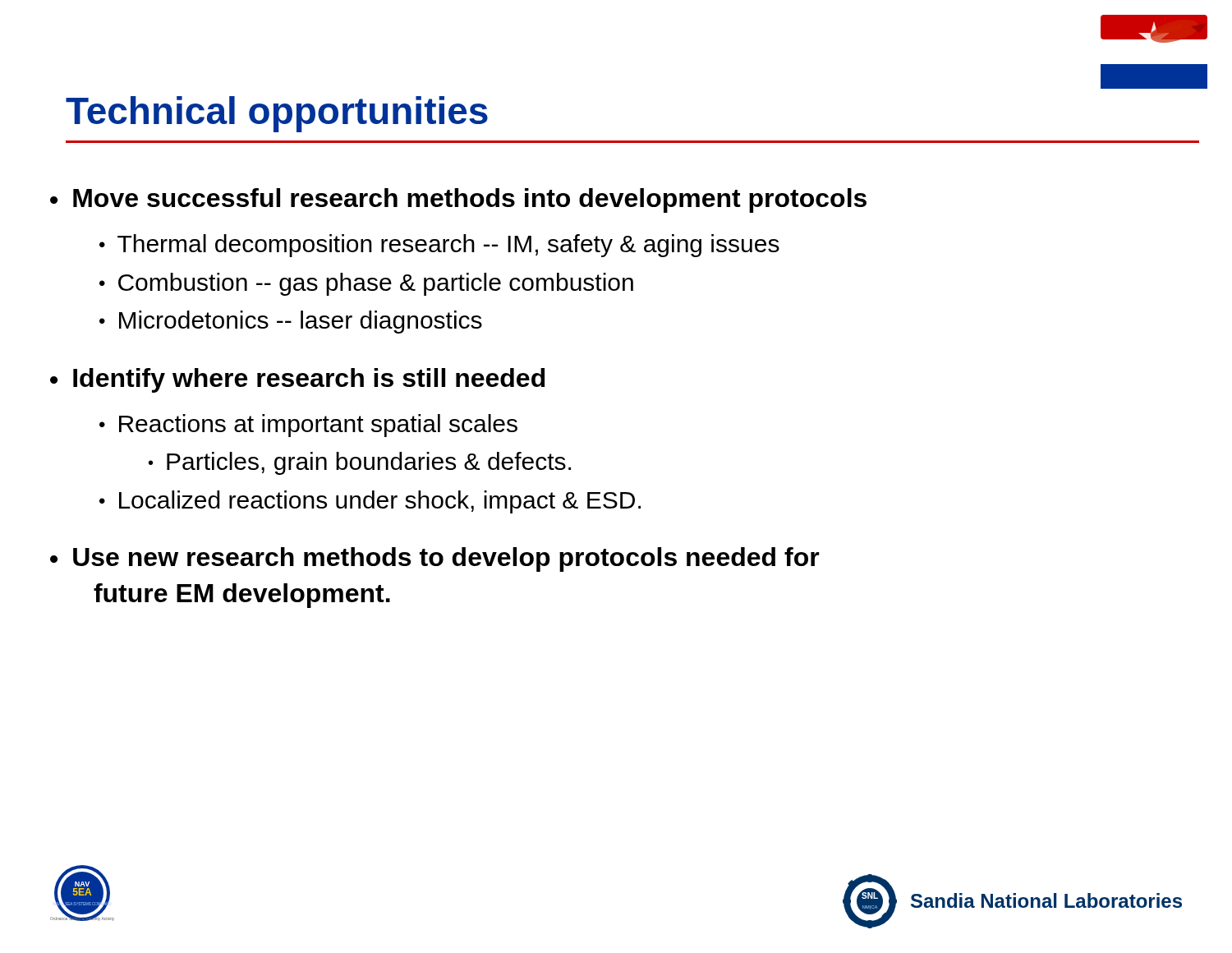This screenshot has width=1232, height=953.
Task: Find "Technical opportunities" on this page
Action: [x=277, y=114]
